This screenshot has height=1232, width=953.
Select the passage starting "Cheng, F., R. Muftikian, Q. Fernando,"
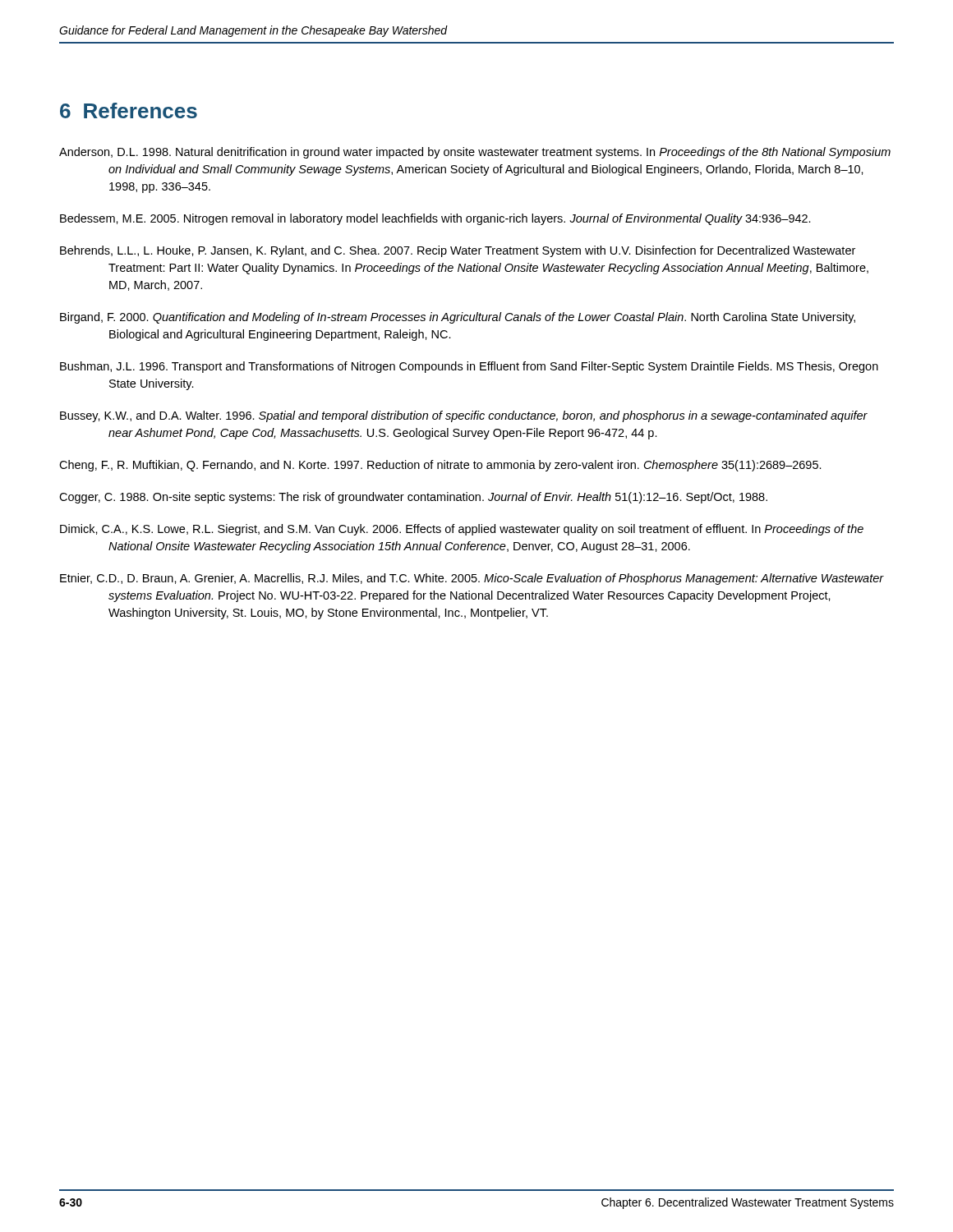pyautogui.click(x=441, y=465)
